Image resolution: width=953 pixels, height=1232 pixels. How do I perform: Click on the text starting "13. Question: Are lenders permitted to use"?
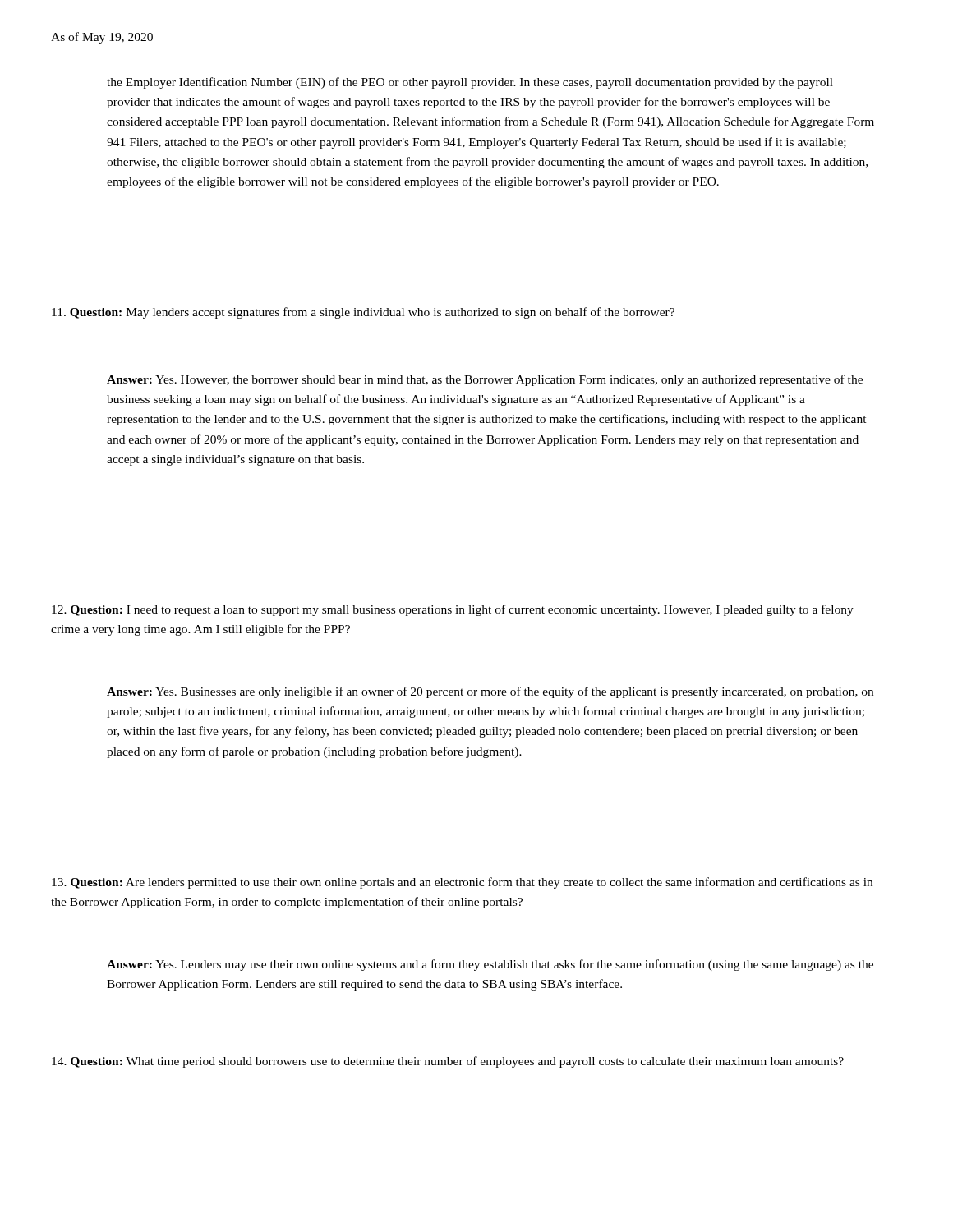click(462, 892)
